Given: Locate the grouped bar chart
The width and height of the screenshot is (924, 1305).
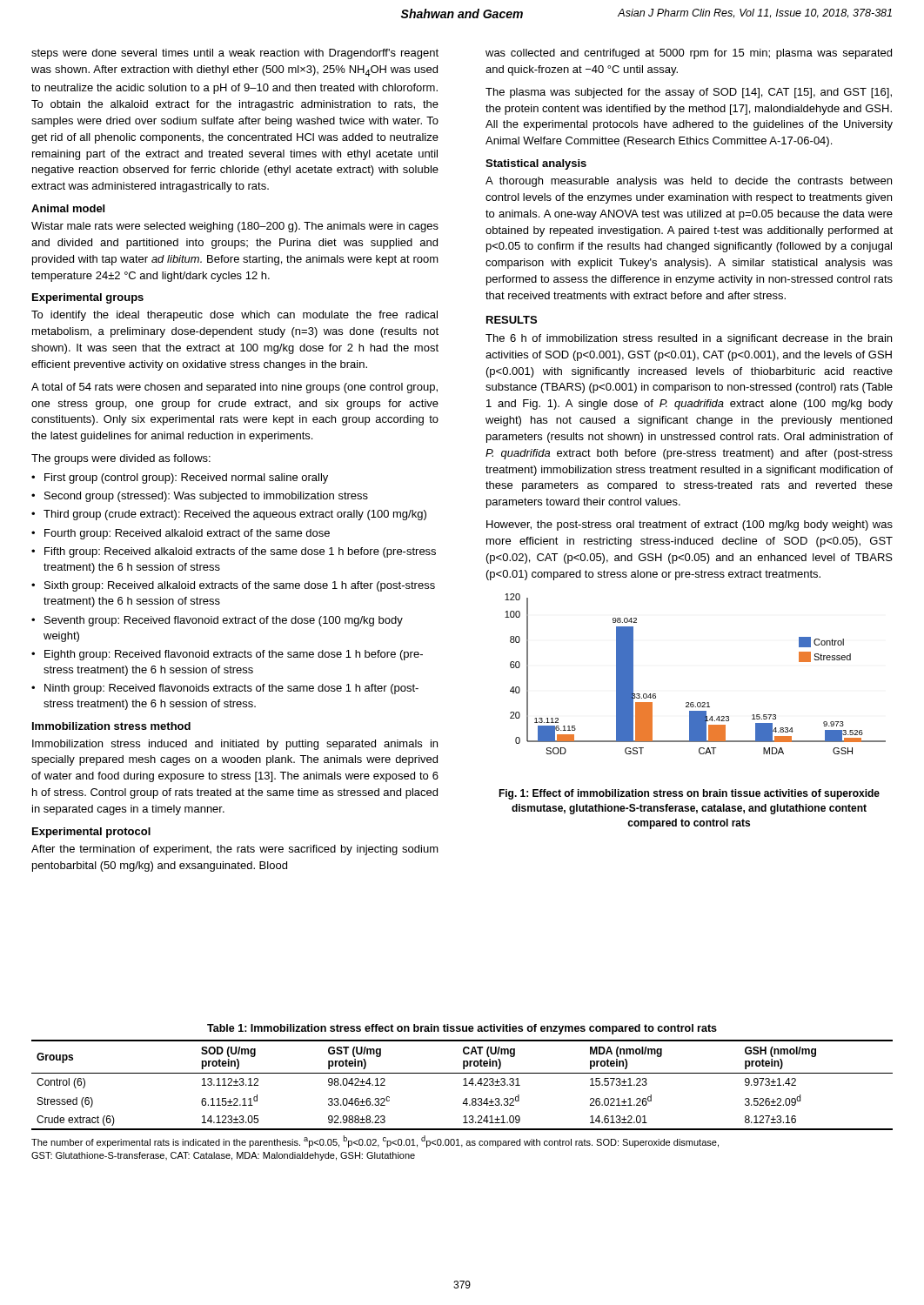Looking at the screenshot, I should (x=689, y=686).
